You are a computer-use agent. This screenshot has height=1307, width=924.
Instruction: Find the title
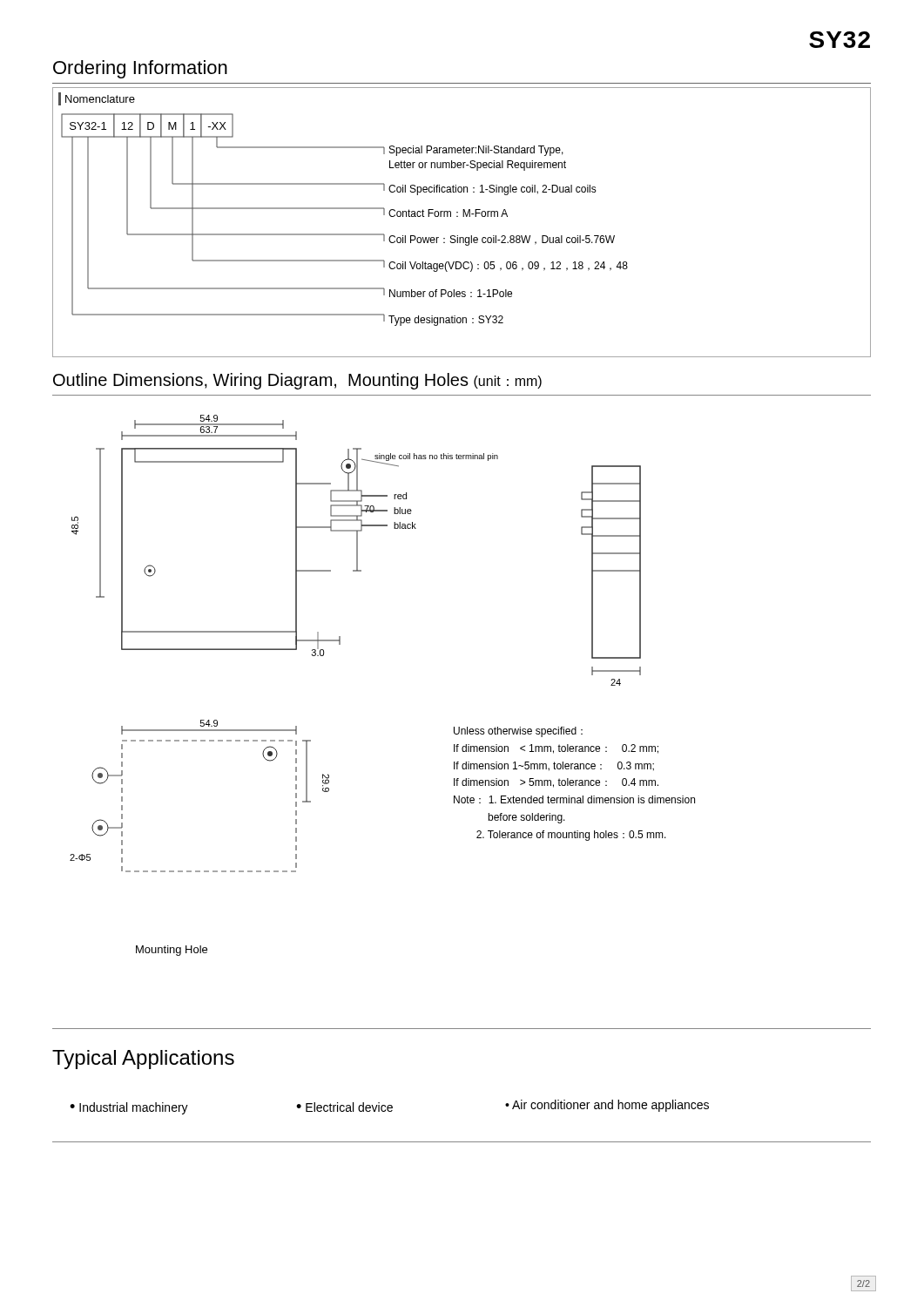tap(840, 40)
